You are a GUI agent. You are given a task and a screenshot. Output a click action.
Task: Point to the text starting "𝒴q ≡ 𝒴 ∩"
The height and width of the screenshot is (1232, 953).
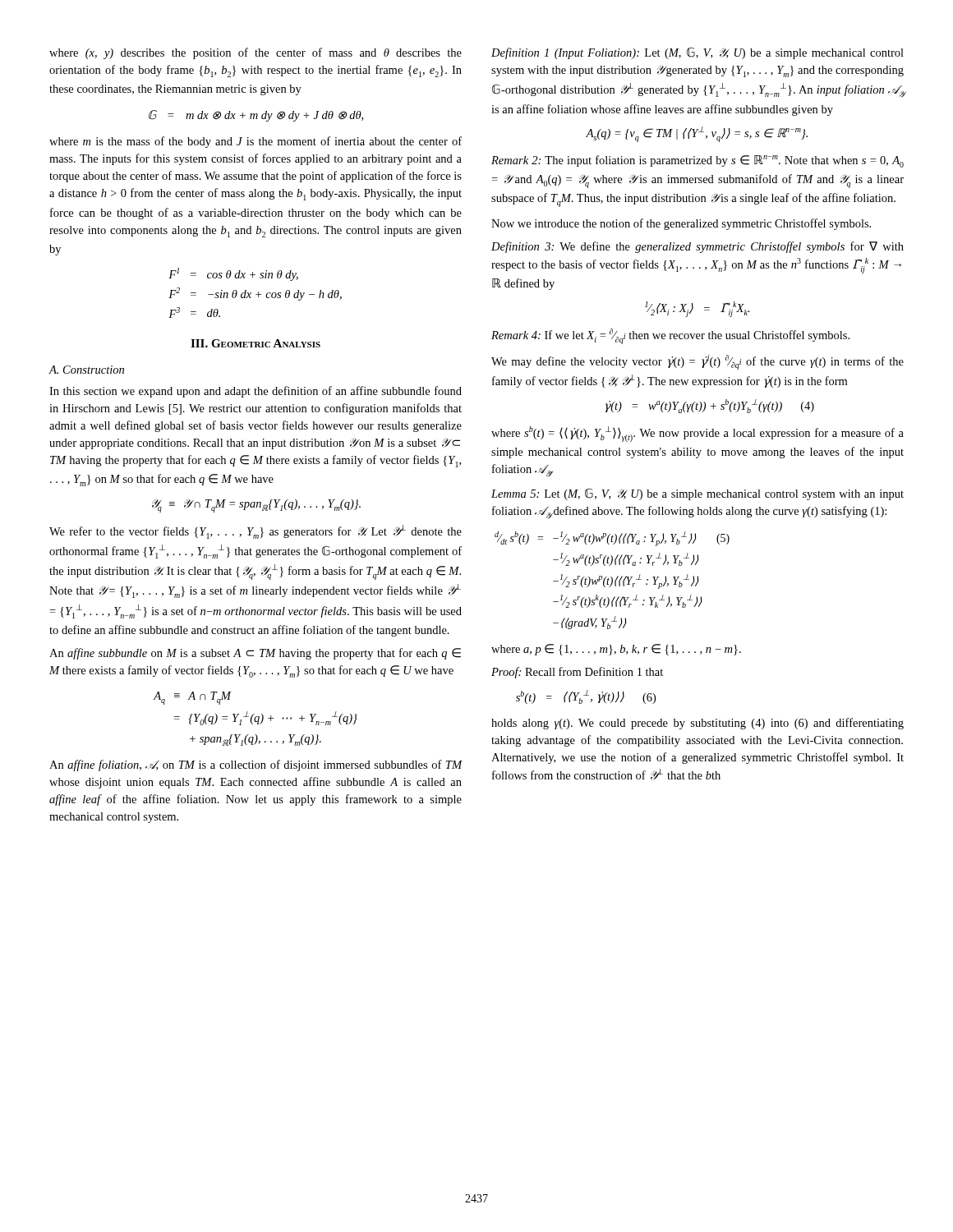255,505
